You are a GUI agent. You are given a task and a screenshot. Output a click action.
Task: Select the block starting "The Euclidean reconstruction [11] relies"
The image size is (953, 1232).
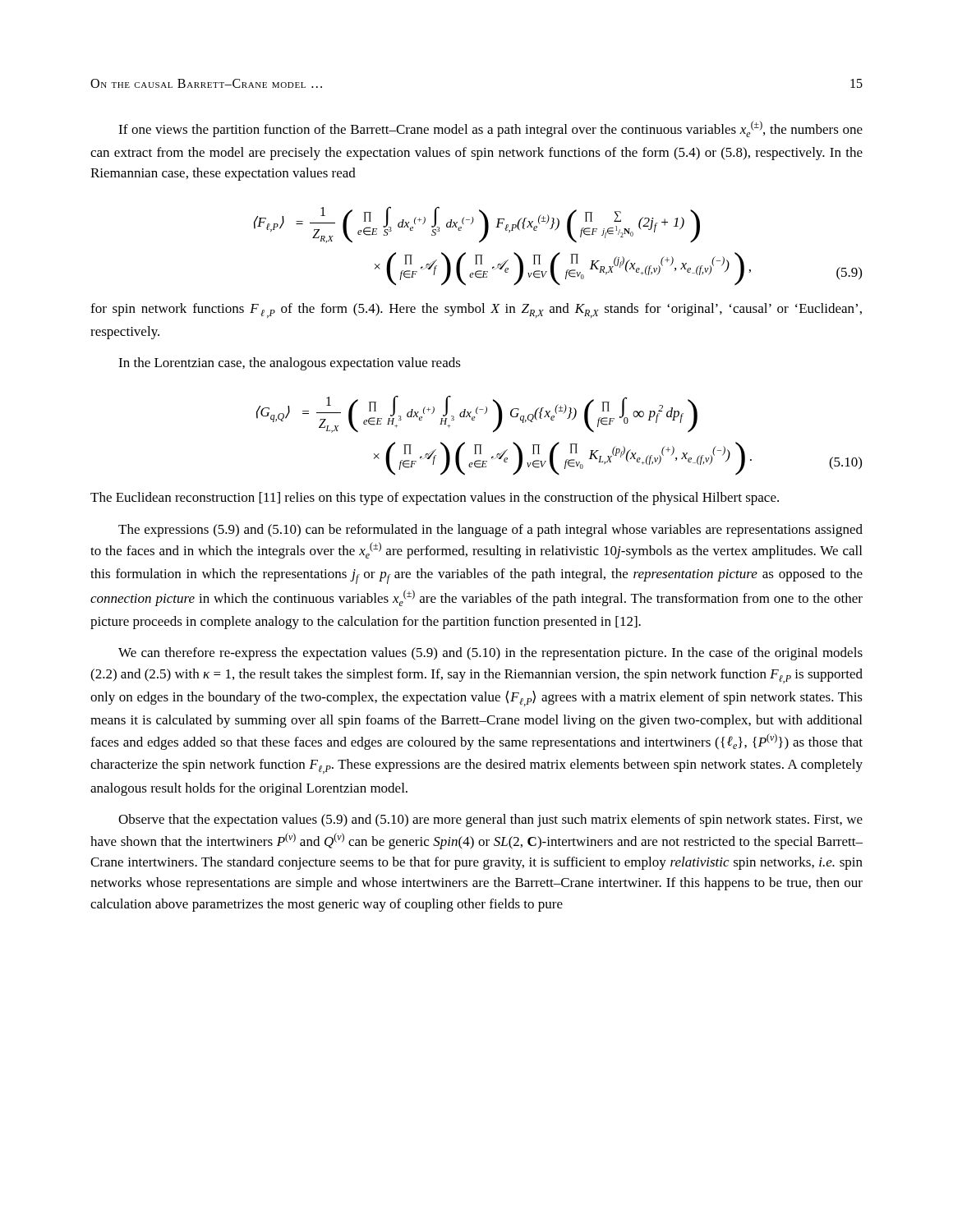[435, 498]
